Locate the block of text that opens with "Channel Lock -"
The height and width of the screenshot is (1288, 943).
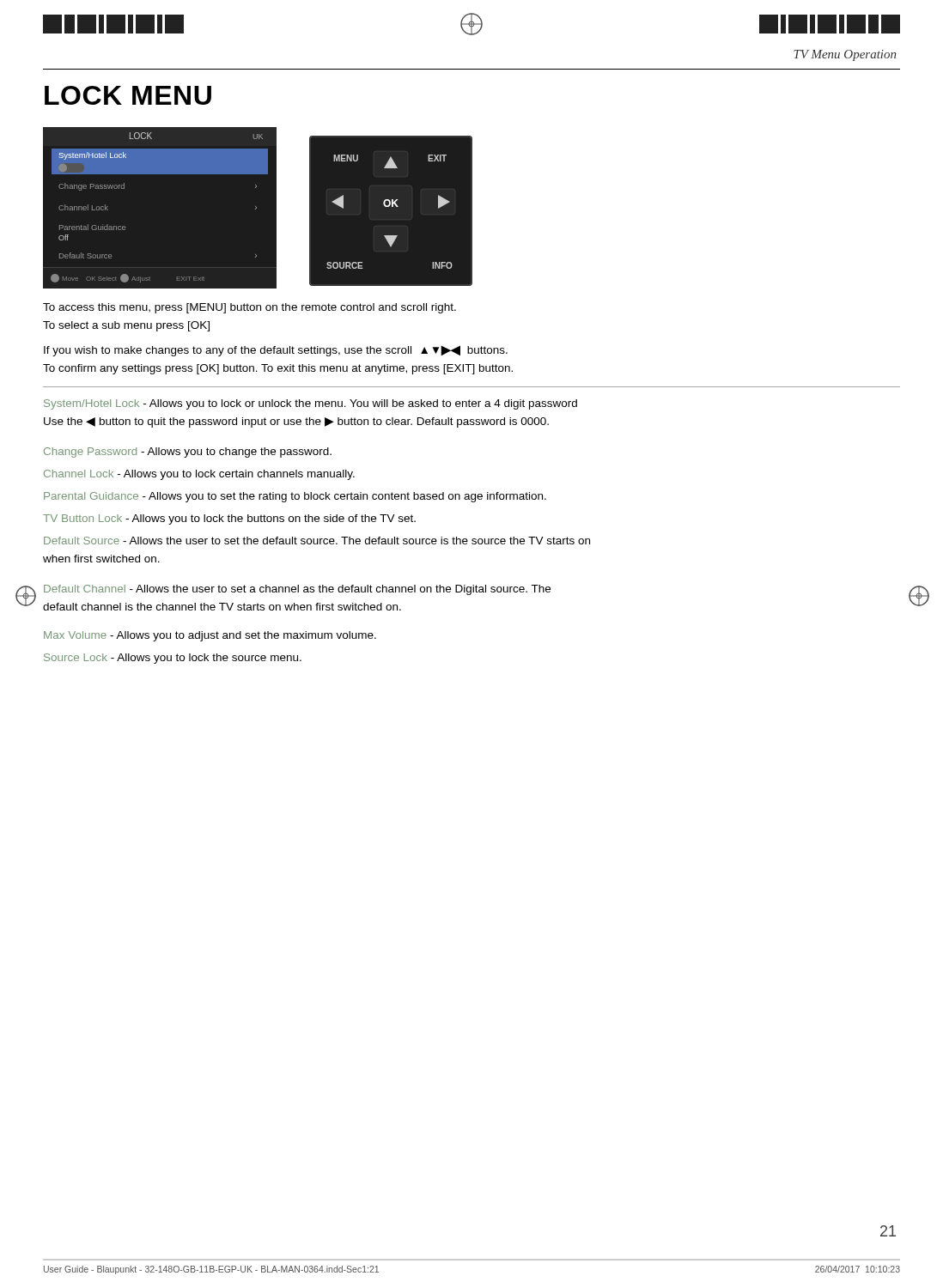tap(199, 474)
